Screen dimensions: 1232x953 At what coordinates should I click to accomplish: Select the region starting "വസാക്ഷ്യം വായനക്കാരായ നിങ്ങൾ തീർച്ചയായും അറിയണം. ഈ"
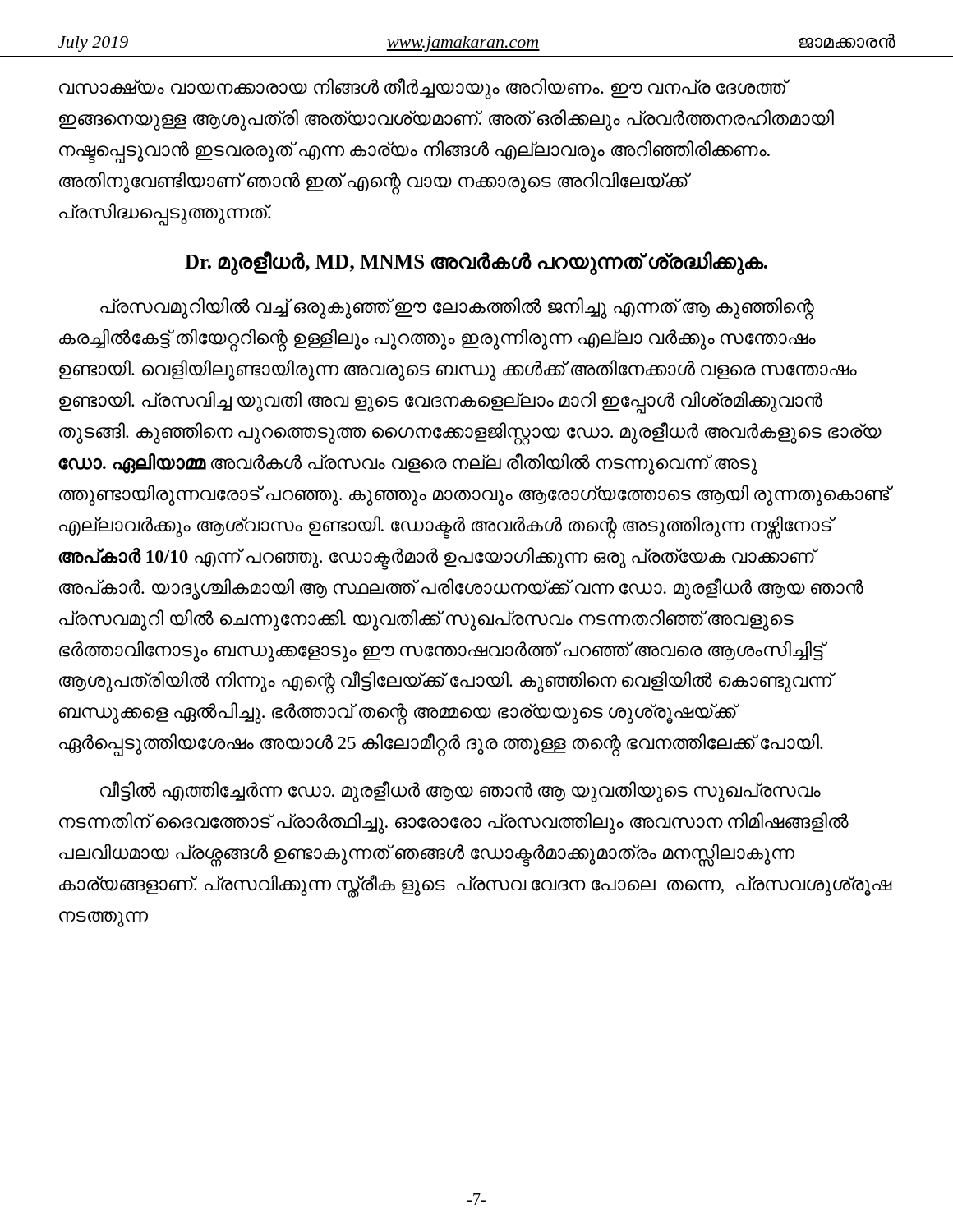[x=445, y=150]
